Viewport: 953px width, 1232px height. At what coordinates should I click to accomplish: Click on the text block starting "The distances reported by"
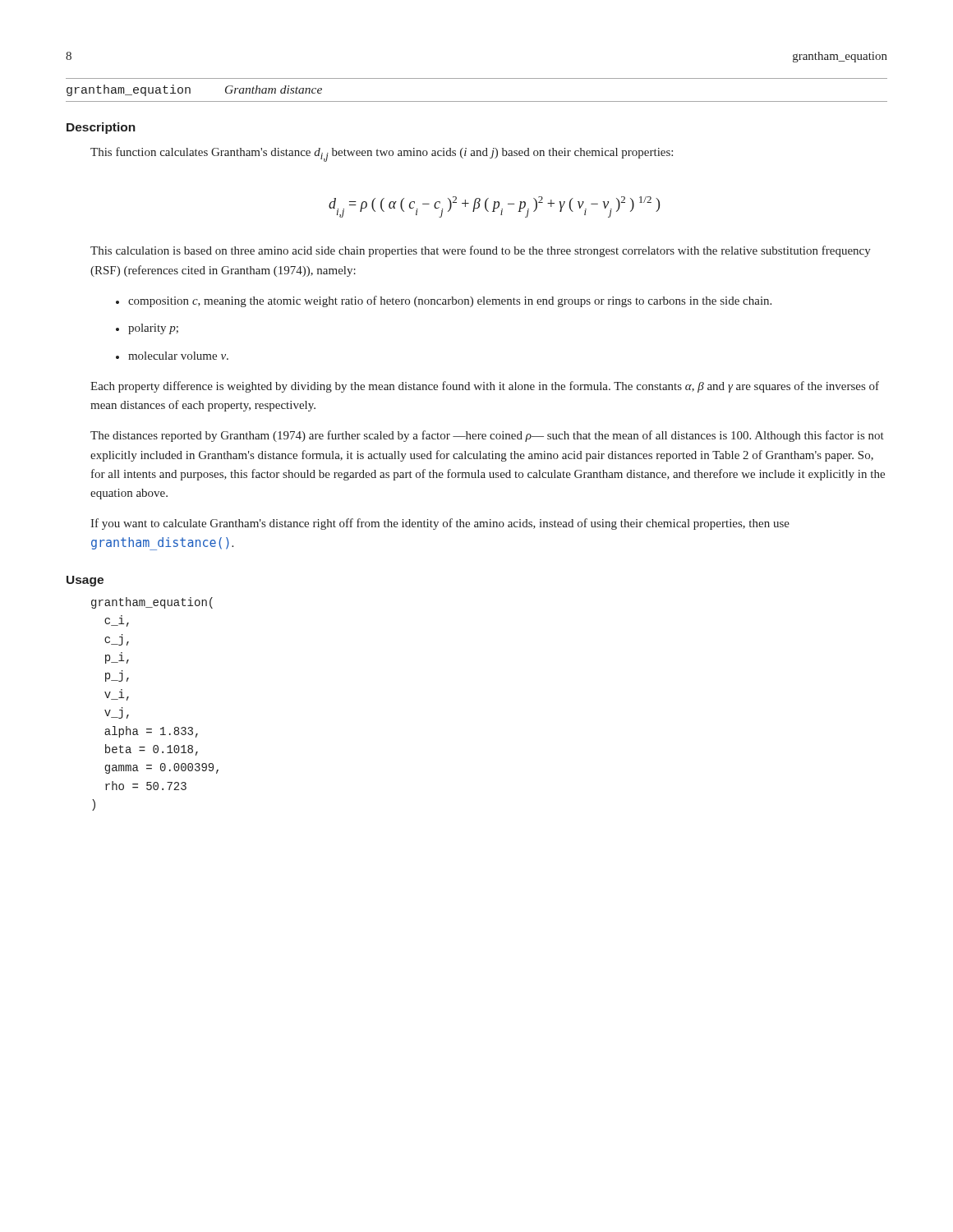pyautogui.click(x=488, y=464)
